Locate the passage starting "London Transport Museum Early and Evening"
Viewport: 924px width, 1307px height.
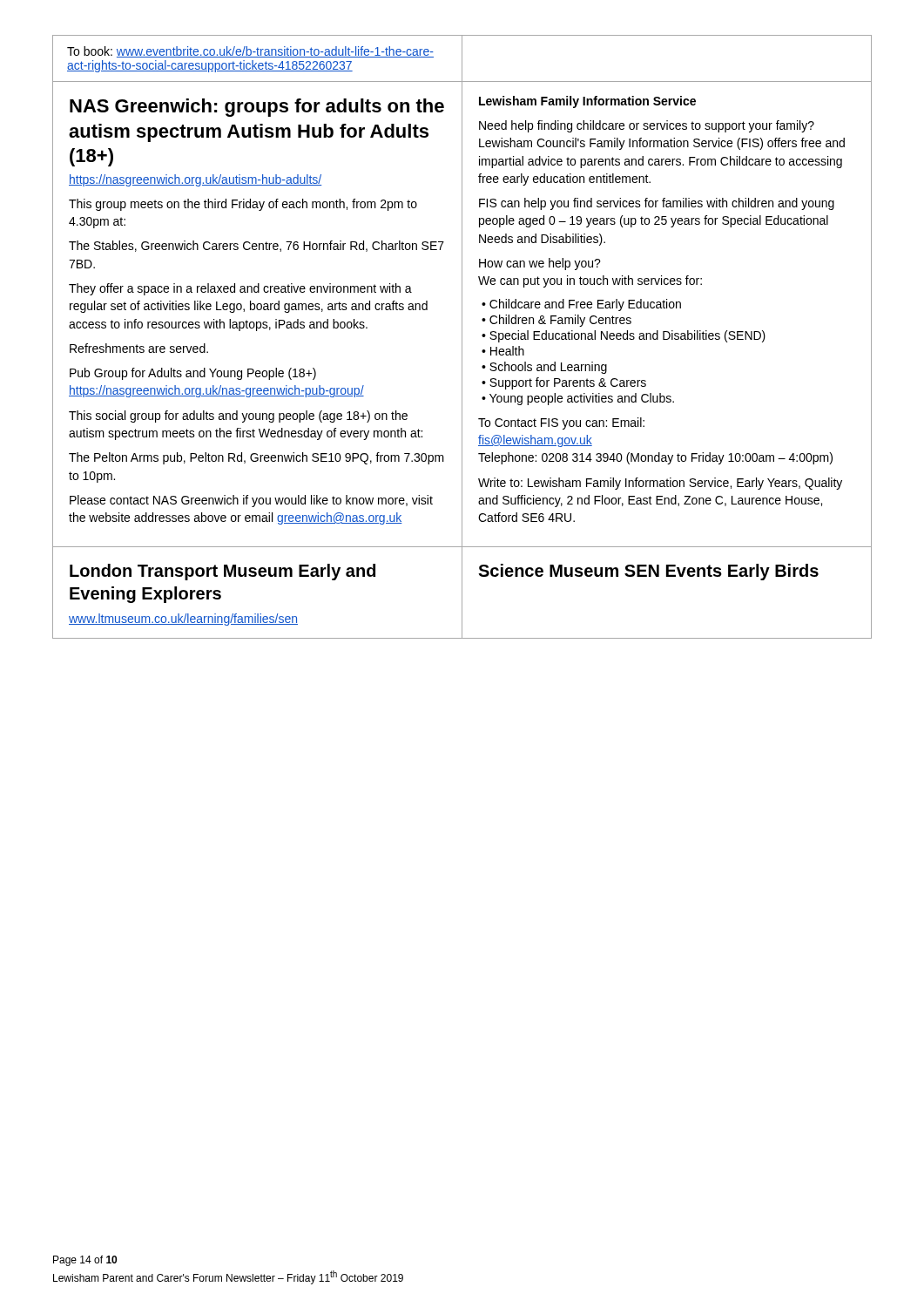pyautogui.click(x=223, y=582)
